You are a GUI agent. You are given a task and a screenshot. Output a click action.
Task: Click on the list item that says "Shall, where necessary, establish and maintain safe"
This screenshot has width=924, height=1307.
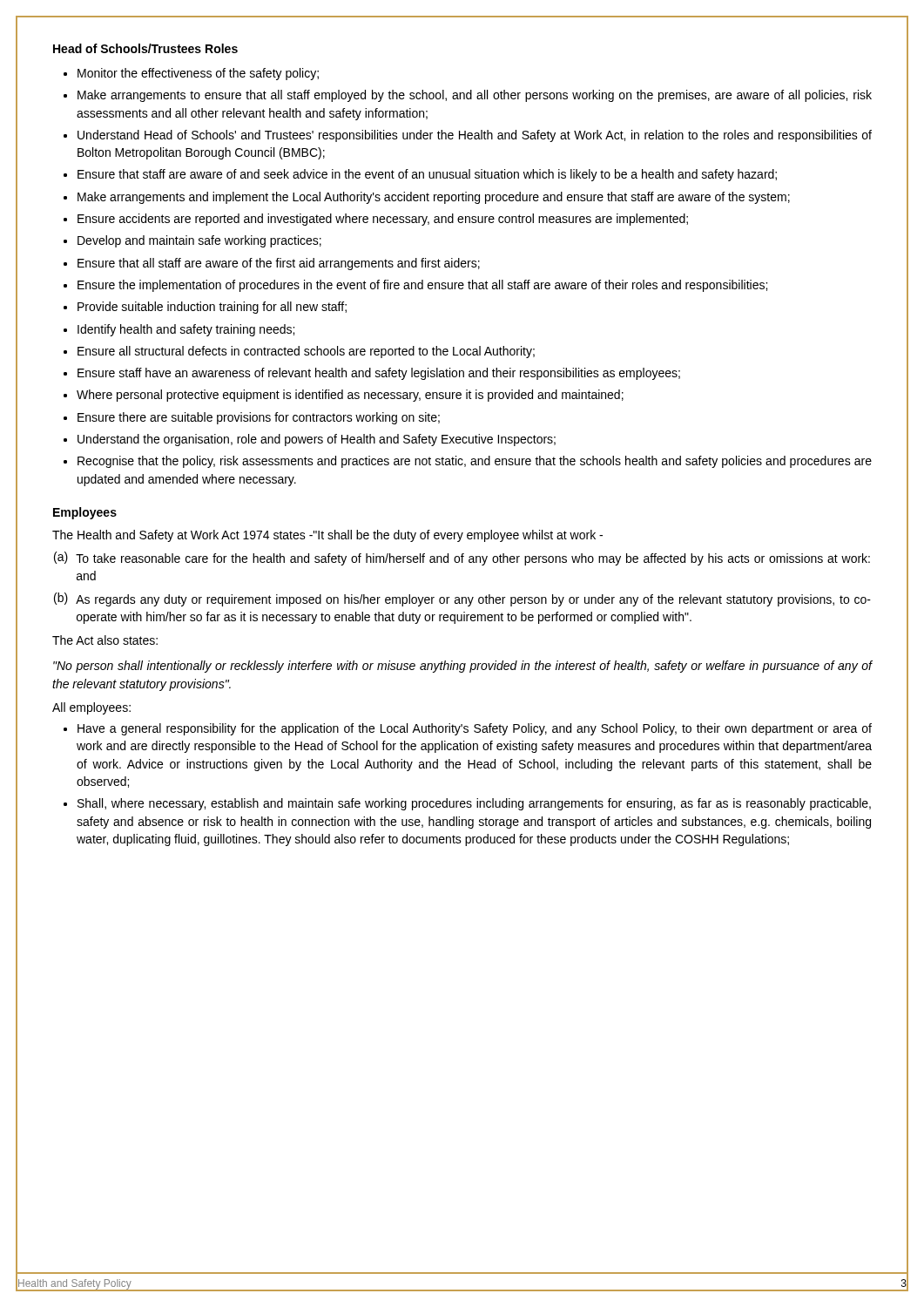(474, 821)
